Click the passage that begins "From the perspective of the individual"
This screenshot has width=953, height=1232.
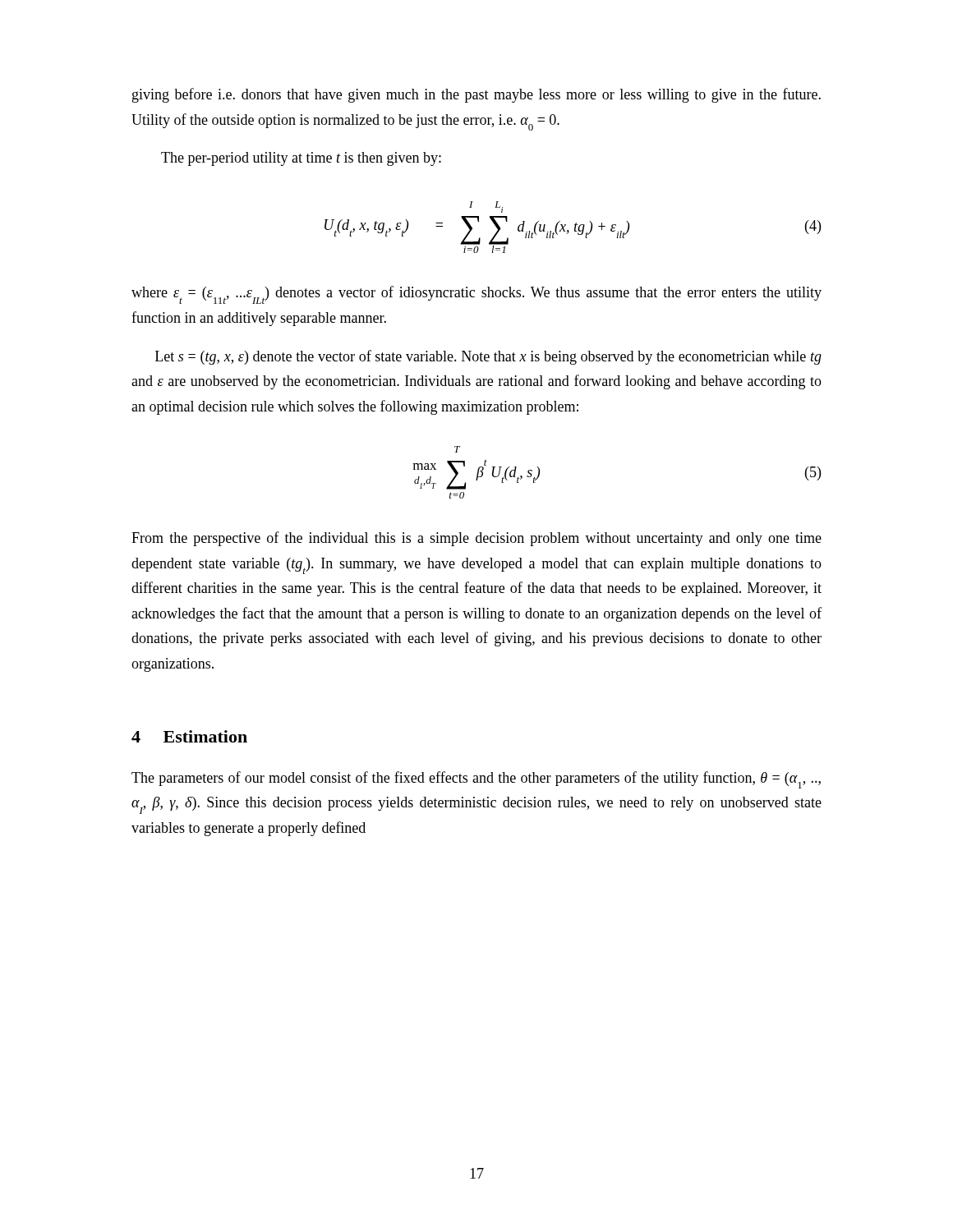click(x=476, y=601)
